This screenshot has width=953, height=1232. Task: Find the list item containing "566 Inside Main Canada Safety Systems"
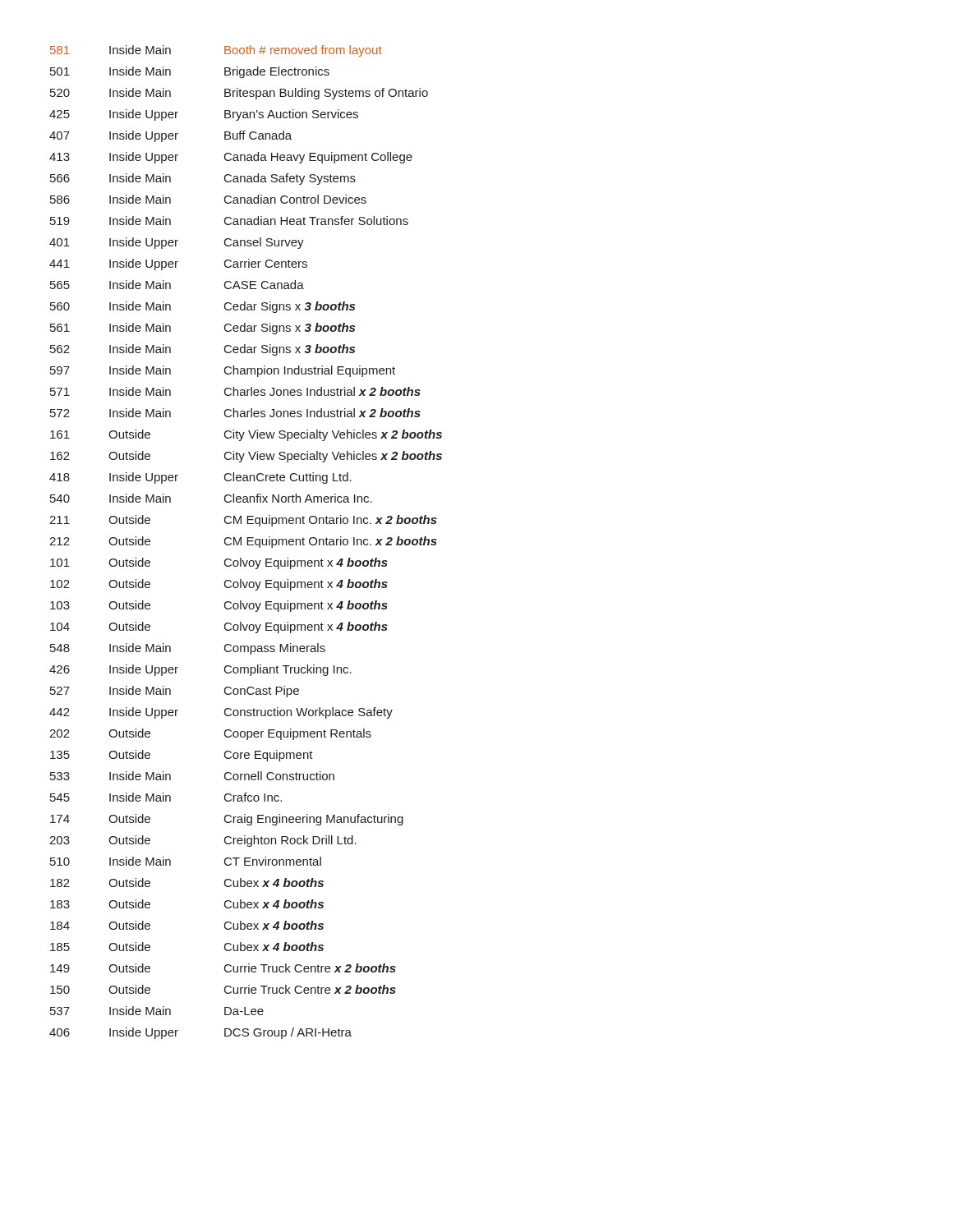(138, 179)
